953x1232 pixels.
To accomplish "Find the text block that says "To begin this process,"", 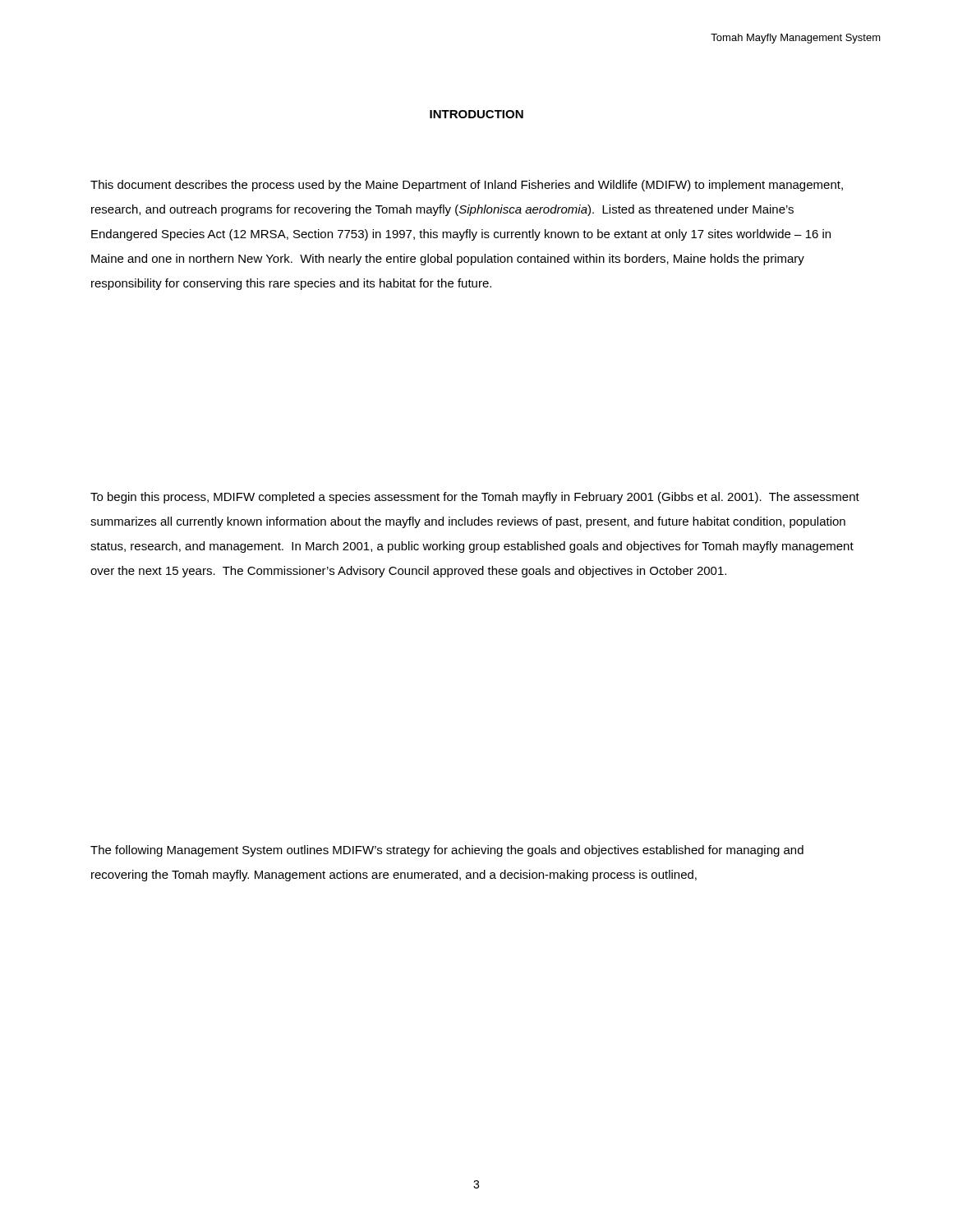I will (x=475, y=533).
